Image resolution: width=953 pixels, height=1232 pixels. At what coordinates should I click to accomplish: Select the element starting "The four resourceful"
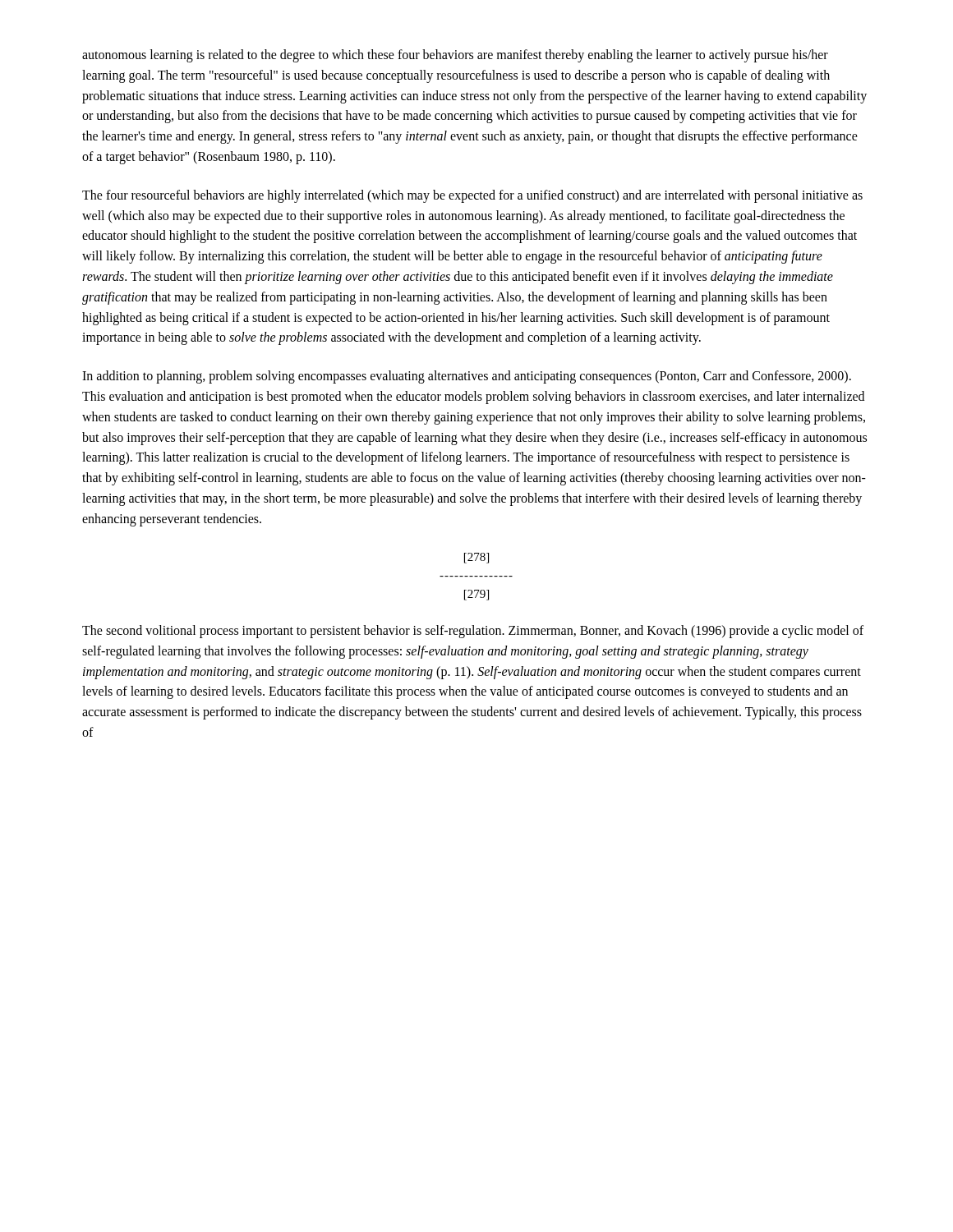coord(476,267)
